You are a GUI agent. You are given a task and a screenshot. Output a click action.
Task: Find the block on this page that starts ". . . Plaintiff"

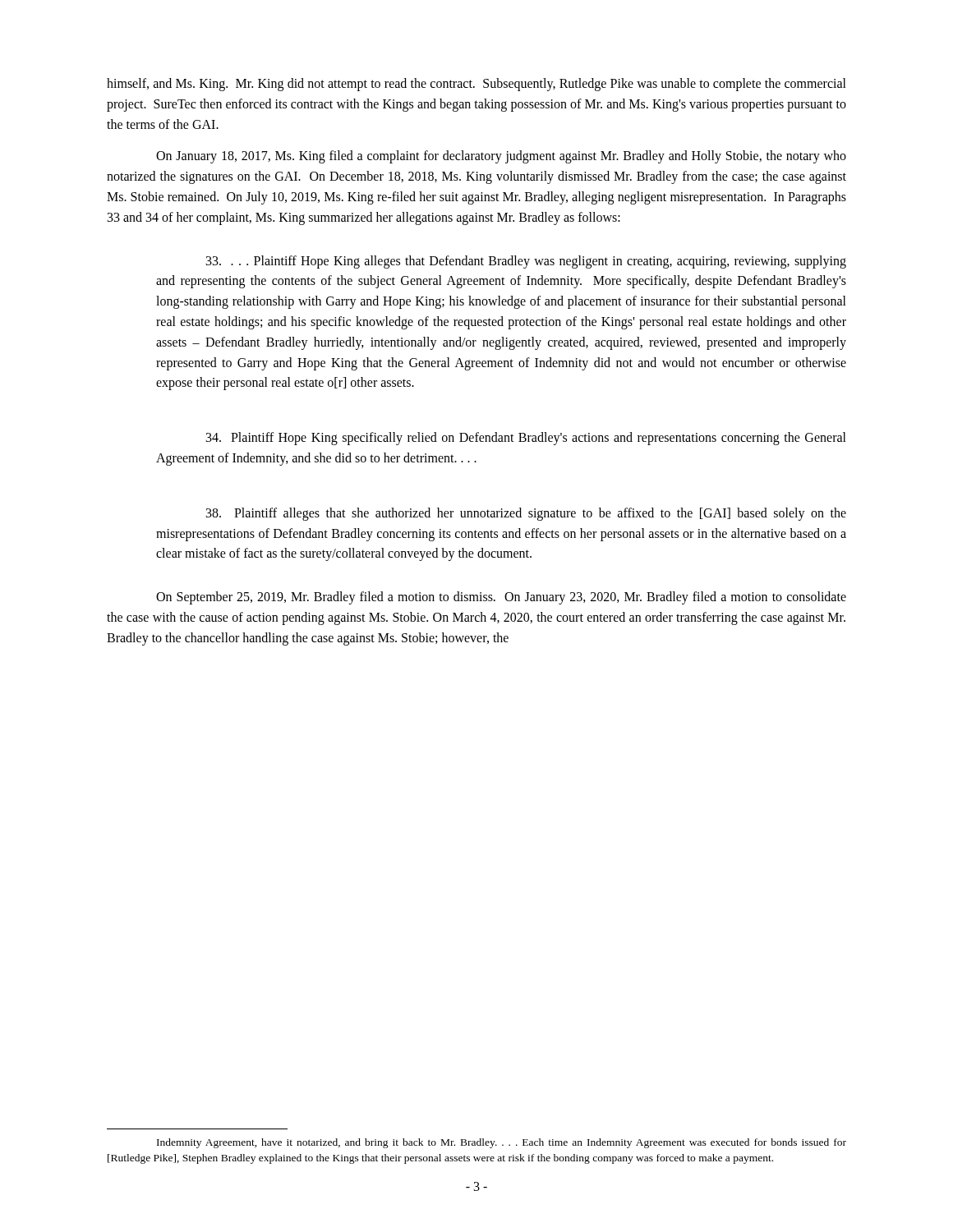pyautogui.click(x=501, y=322)
